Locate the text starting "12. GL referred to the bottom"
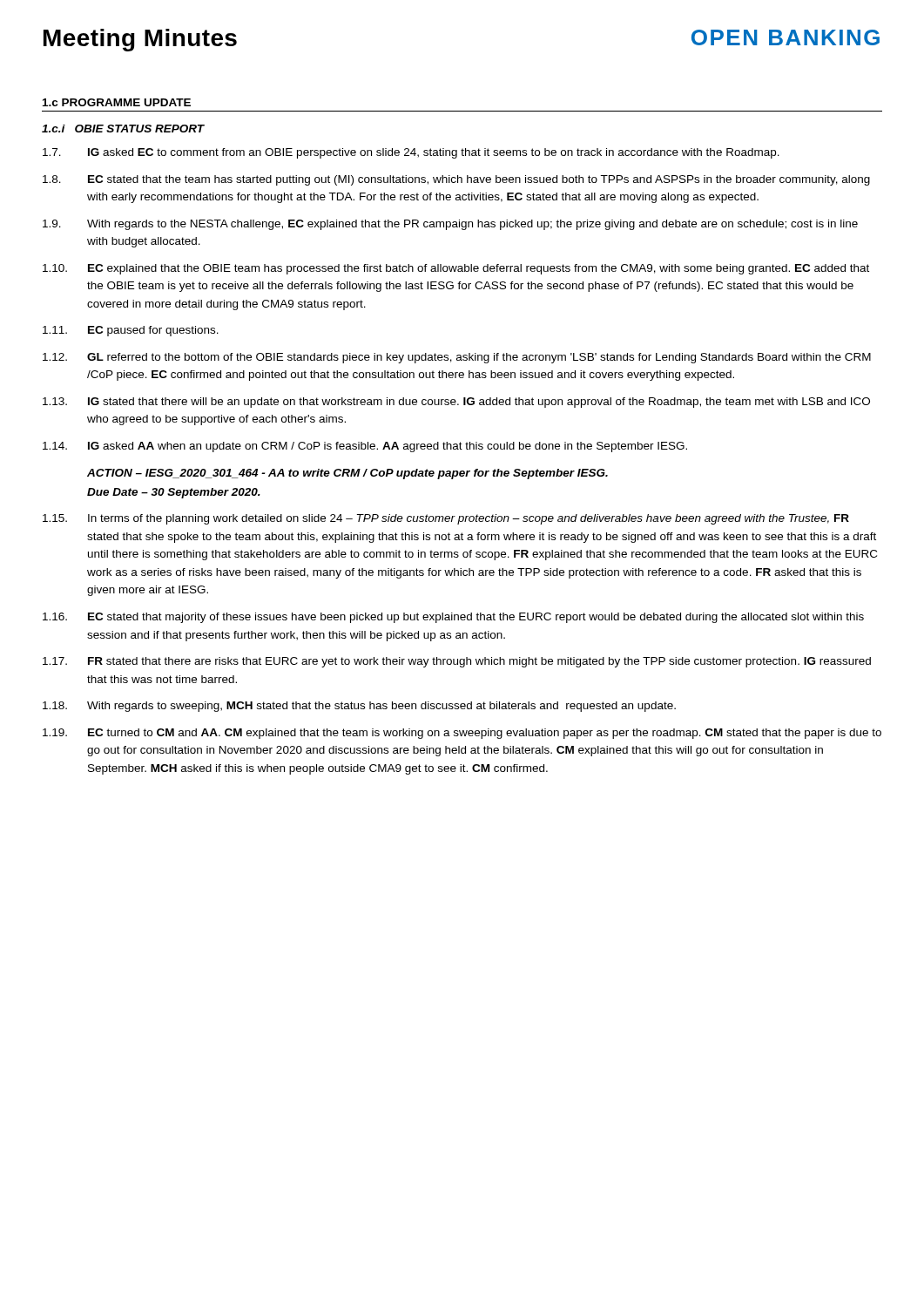Viewport: 924px width, 1307px height. pos(462,366)
